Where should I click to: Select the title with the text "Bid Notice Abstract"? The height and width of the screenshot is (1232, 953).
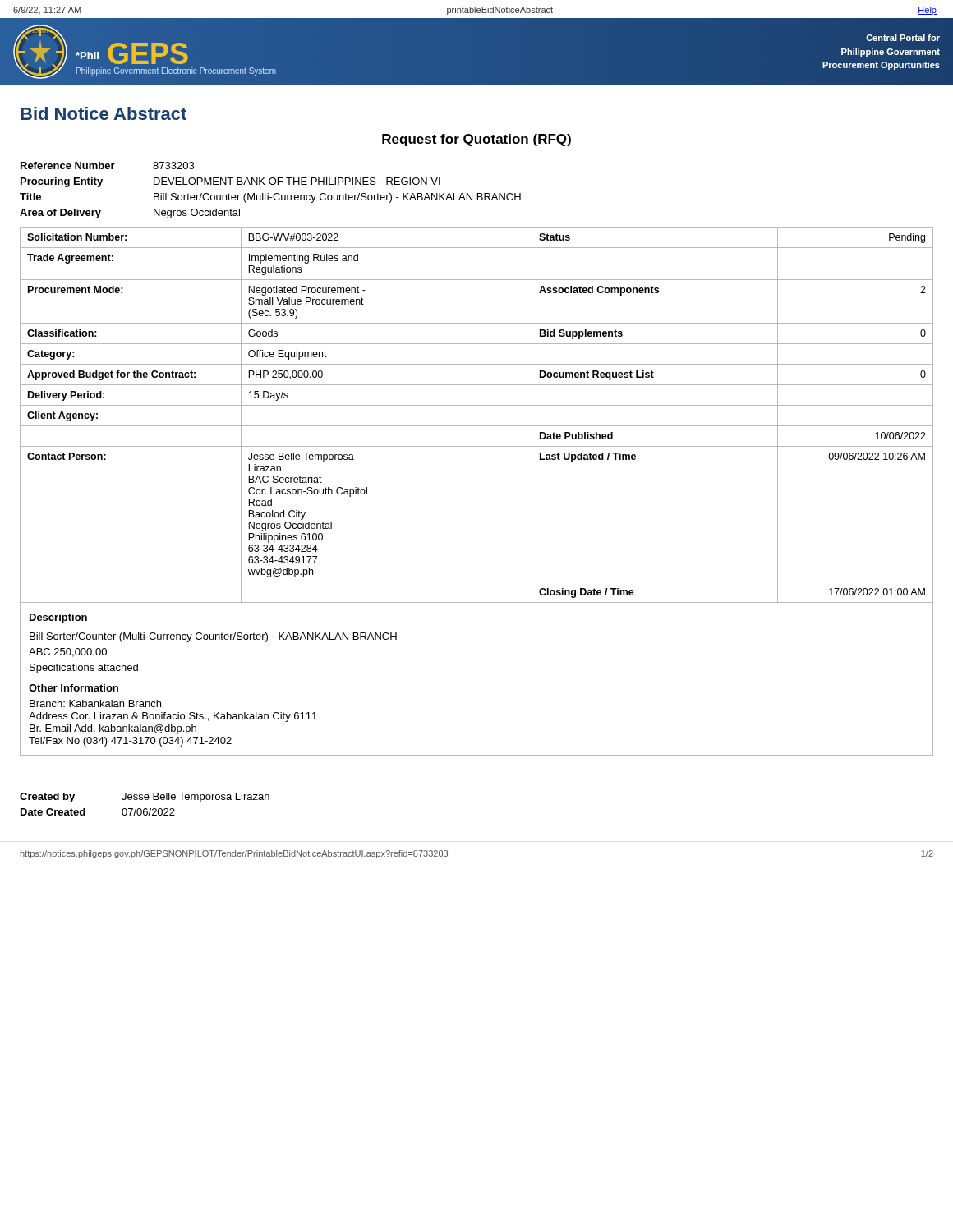103,114
